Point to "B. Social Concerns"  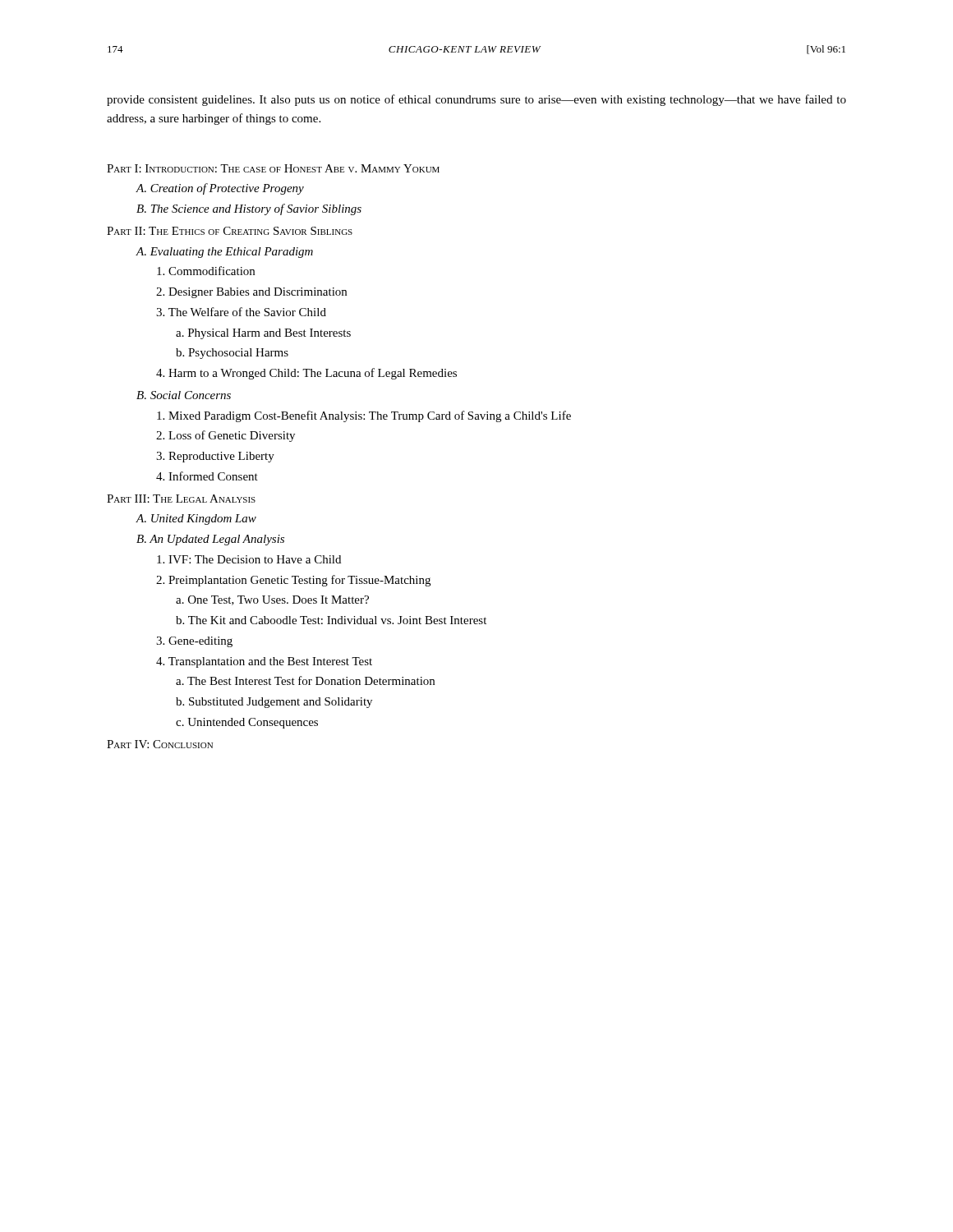click(x=184, y=395)
